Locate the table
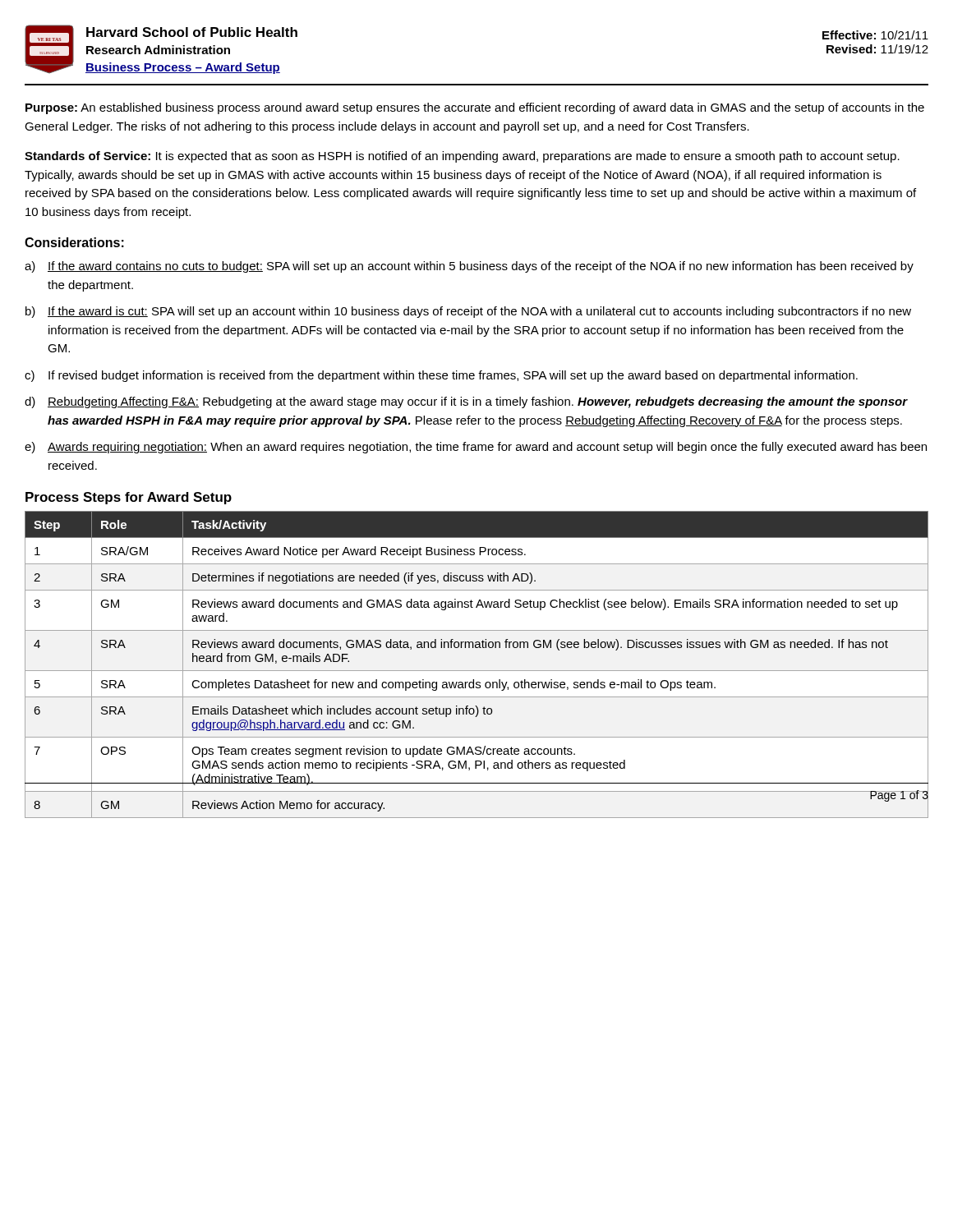This screenshot has height=1232, width=953. pos(476,664)
